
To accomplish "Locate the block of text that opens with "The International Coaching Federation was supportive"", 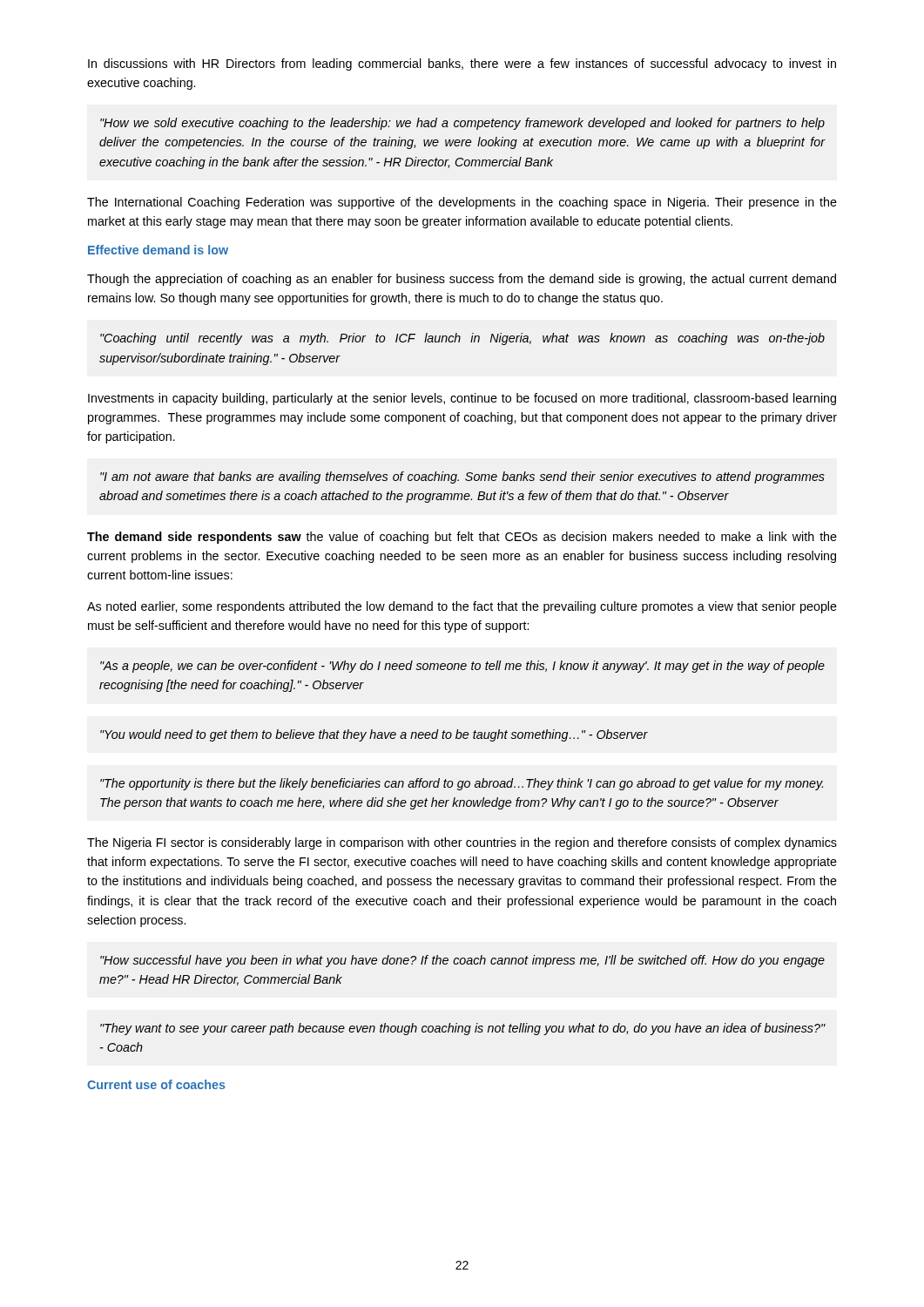I will pyautogui.click(x=462, y=212).
